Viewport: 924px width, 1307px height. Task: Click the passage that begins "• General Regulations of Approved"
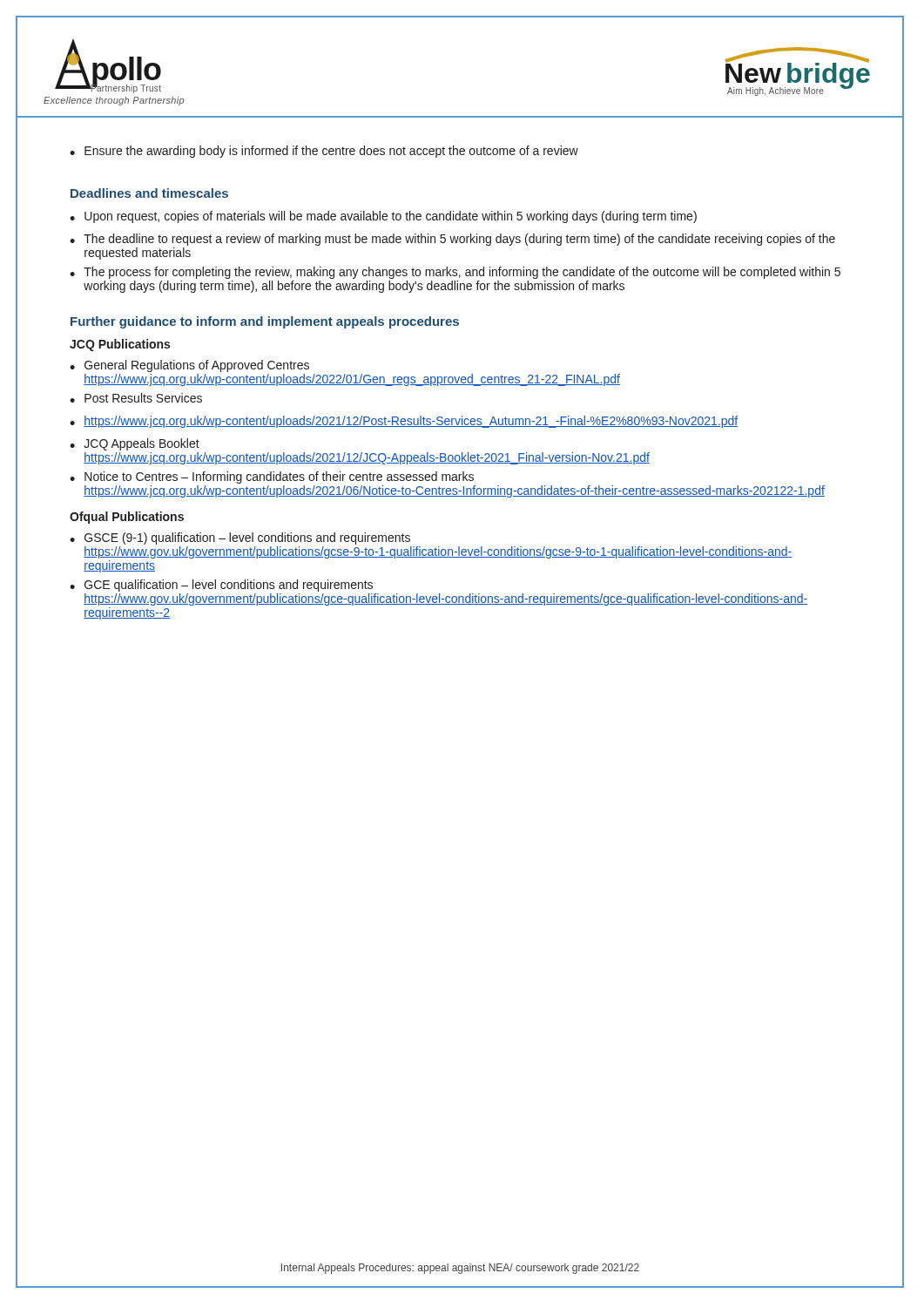coord(345,372)
